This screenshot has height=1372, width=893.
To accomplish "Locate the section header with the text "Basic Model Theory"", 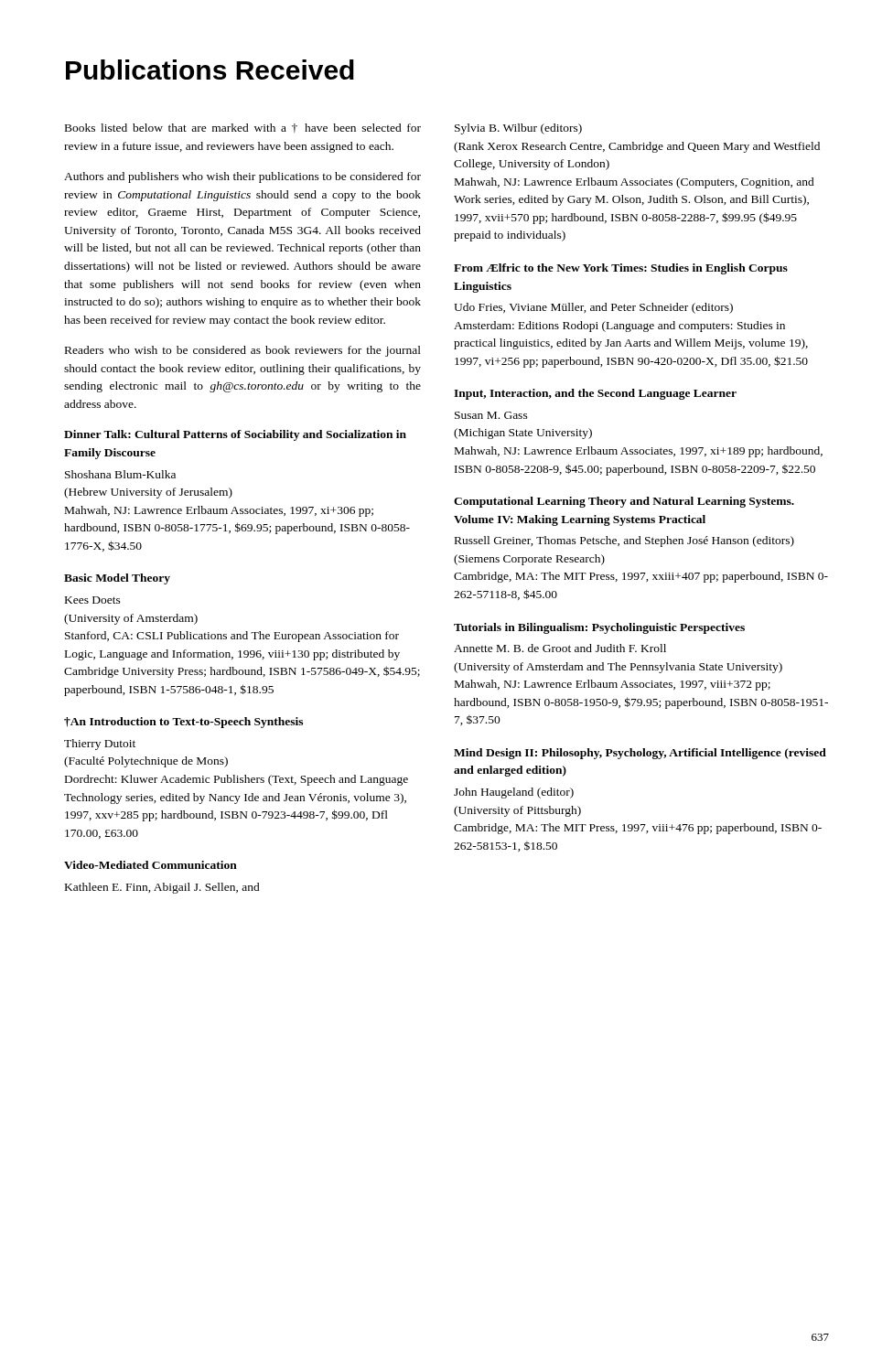I will [117, 578].
